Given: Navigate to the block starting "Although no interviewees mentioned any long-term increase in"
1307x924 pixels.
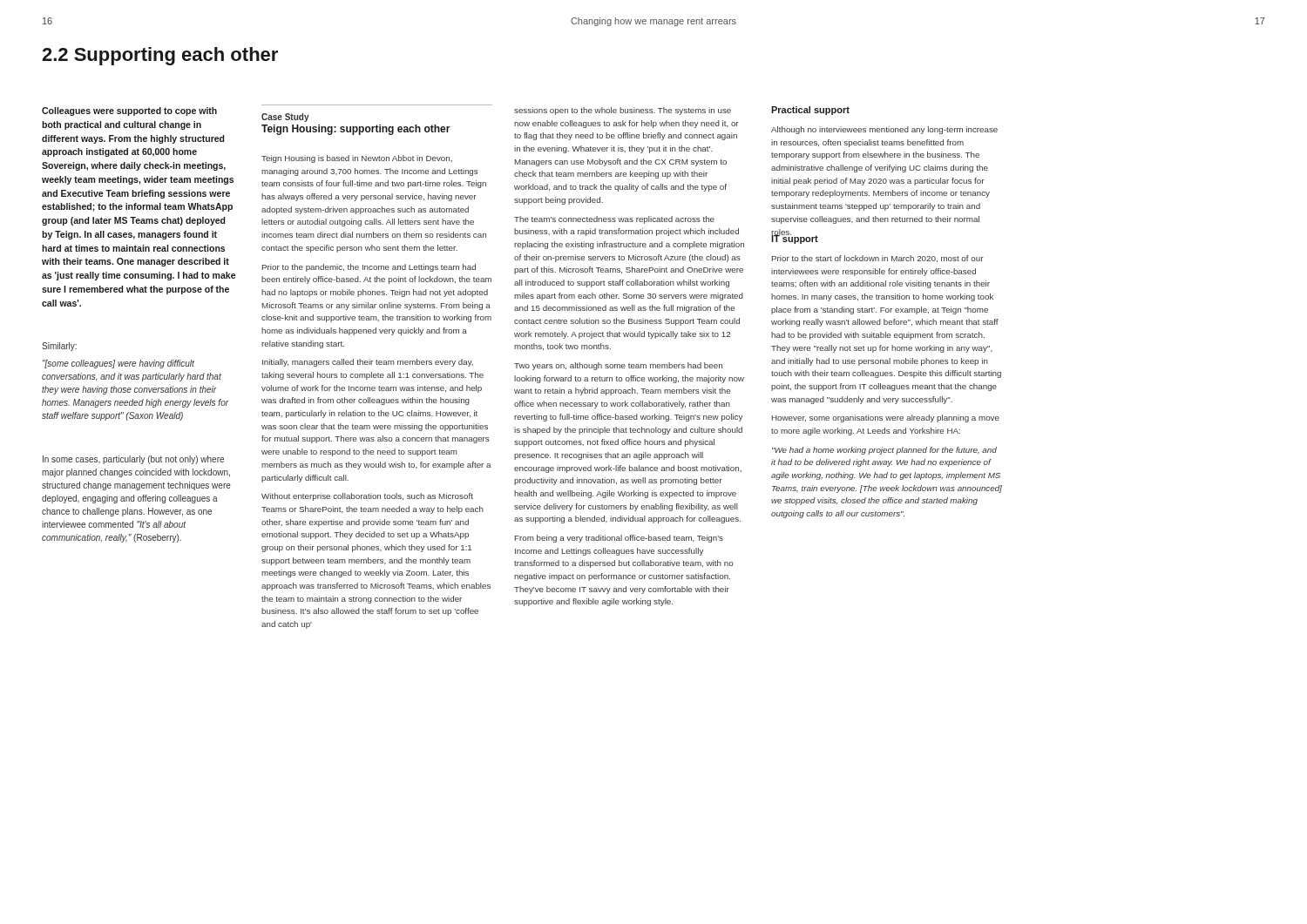Looking at the screenshot, I should (887, 181).
